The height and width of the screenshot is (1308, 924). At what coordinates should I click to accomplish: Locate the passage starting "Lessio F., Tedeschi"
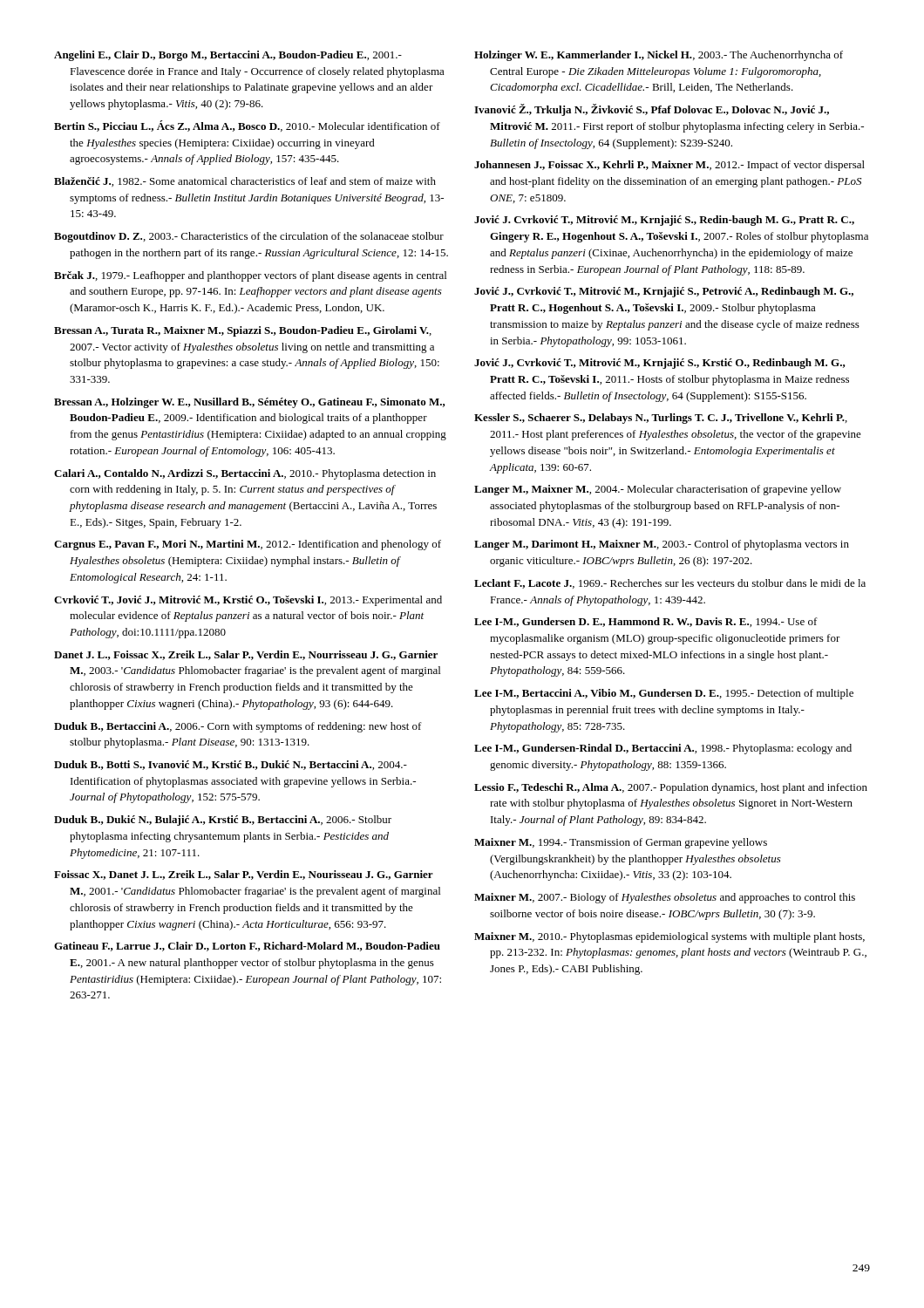671,803
